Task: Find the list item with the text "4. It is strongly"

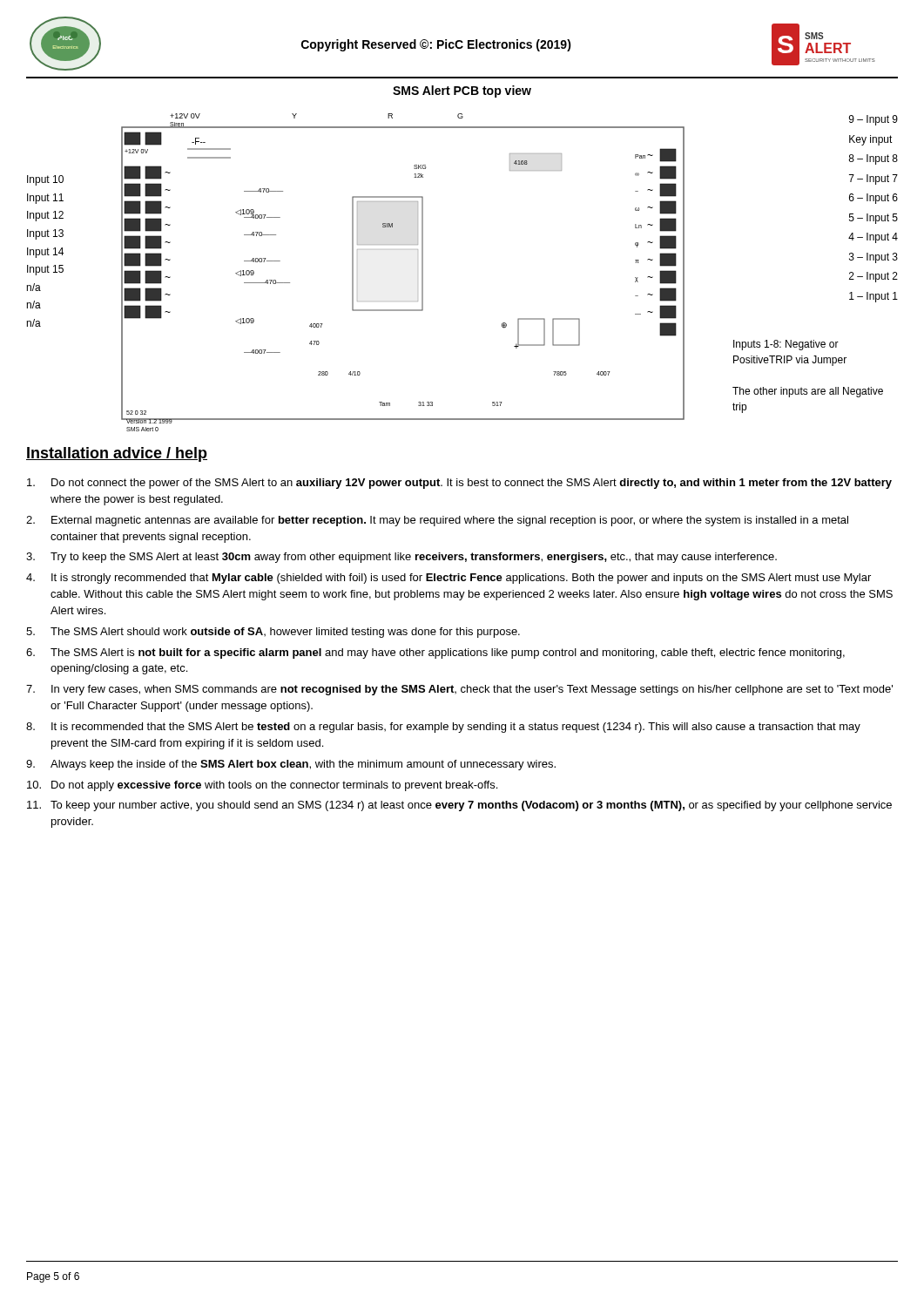Action: point(462,595)
